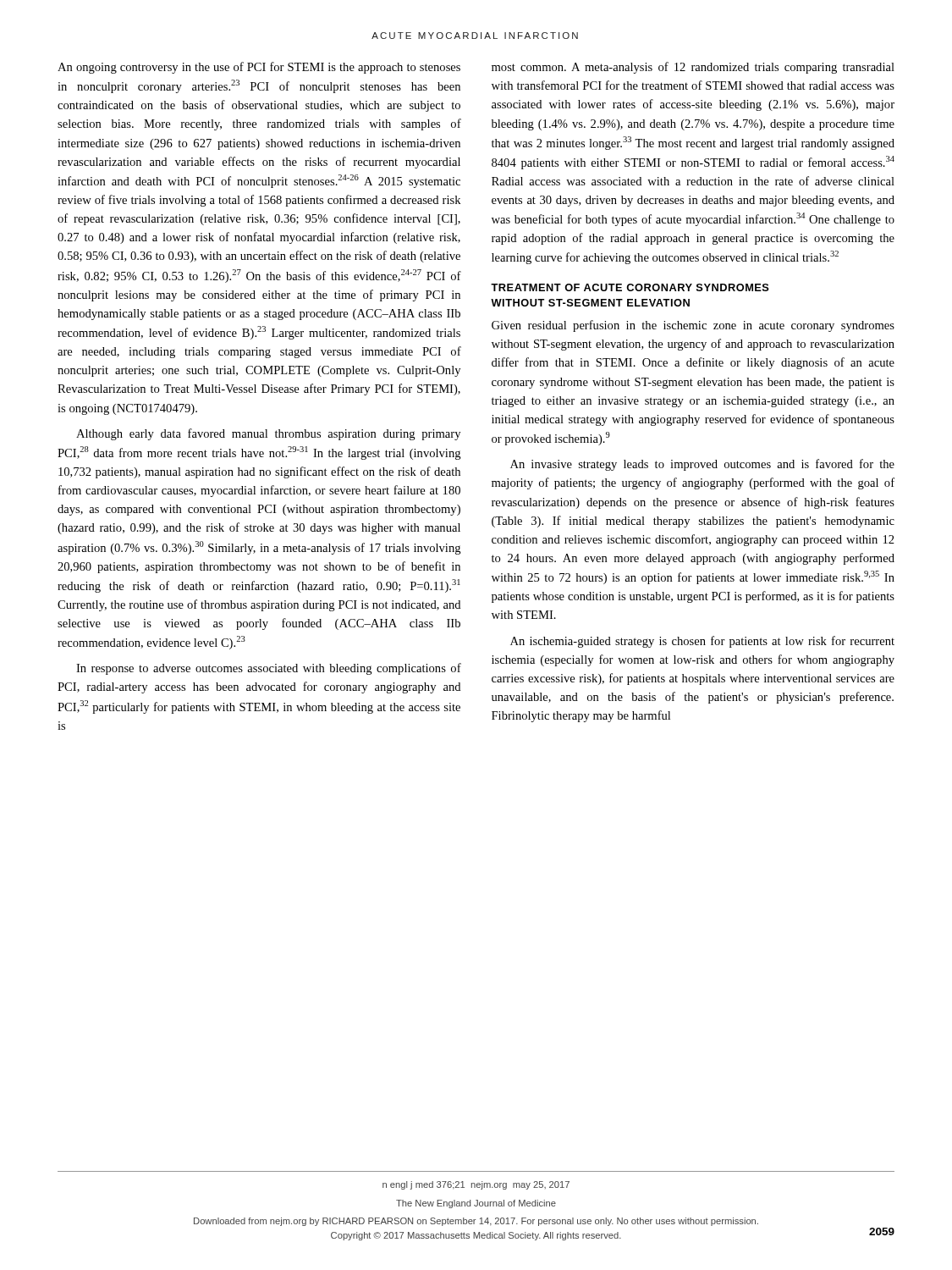Point to the text starting "Given residual perfusion"
The height and width of the screenshot is (1270, 952).
[693, 382]
